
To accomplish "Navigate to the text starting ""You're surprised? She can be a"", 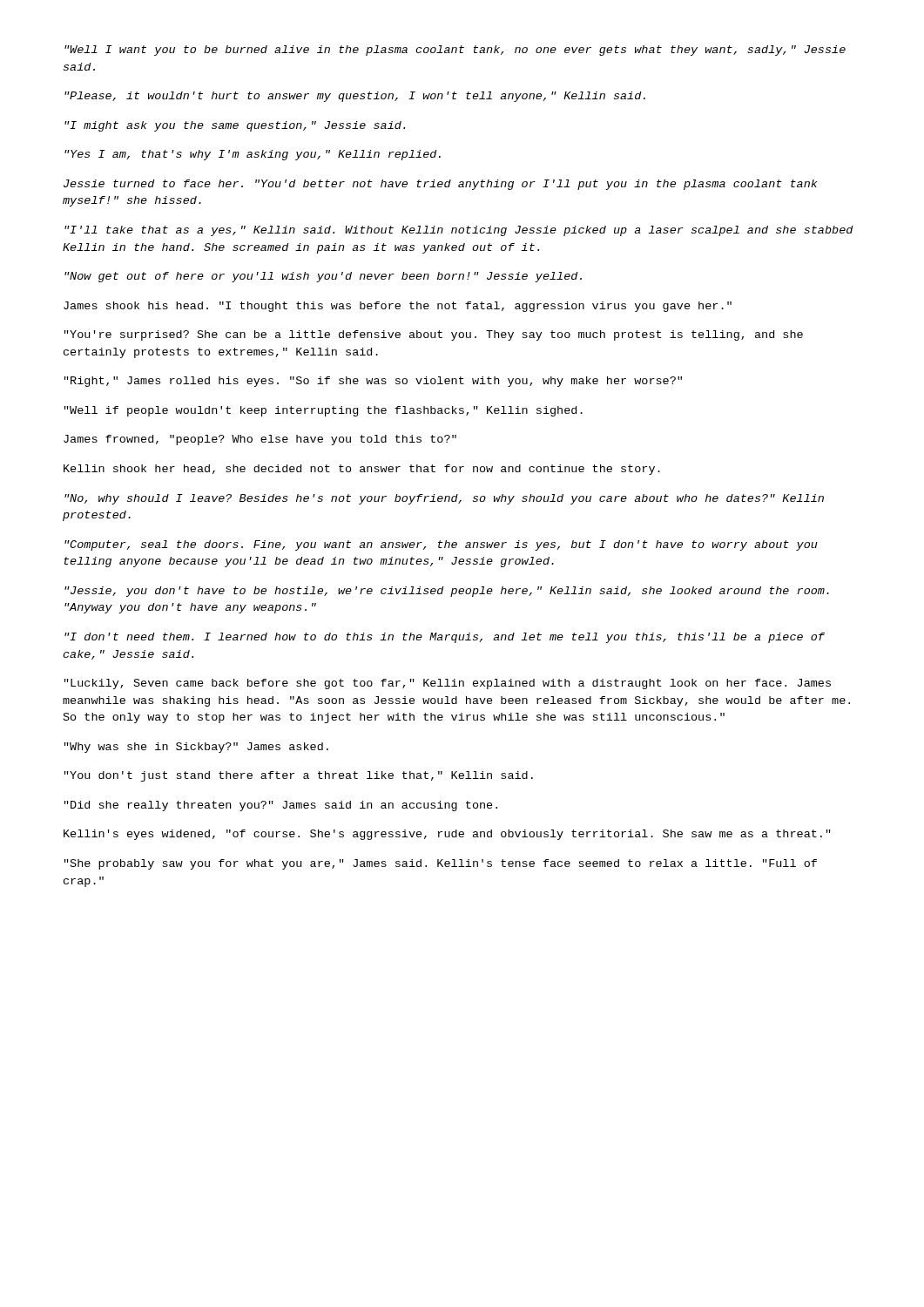I will 433,344.
